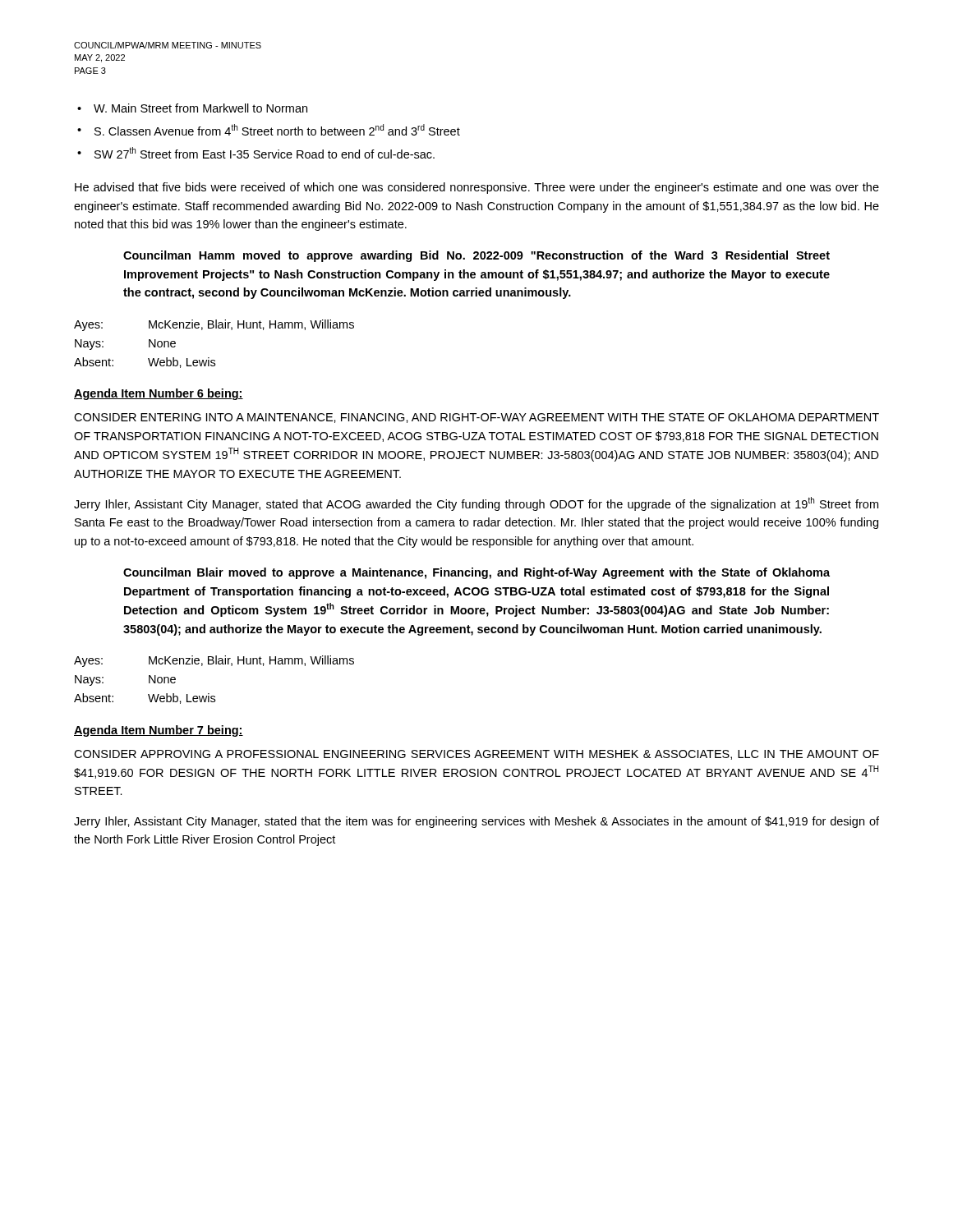Viewport: 953px width, 1232px height.
Task: Click on the text block containing "Councilman Blair moved"
Action: pyautogui.click(x=476, y=601)
